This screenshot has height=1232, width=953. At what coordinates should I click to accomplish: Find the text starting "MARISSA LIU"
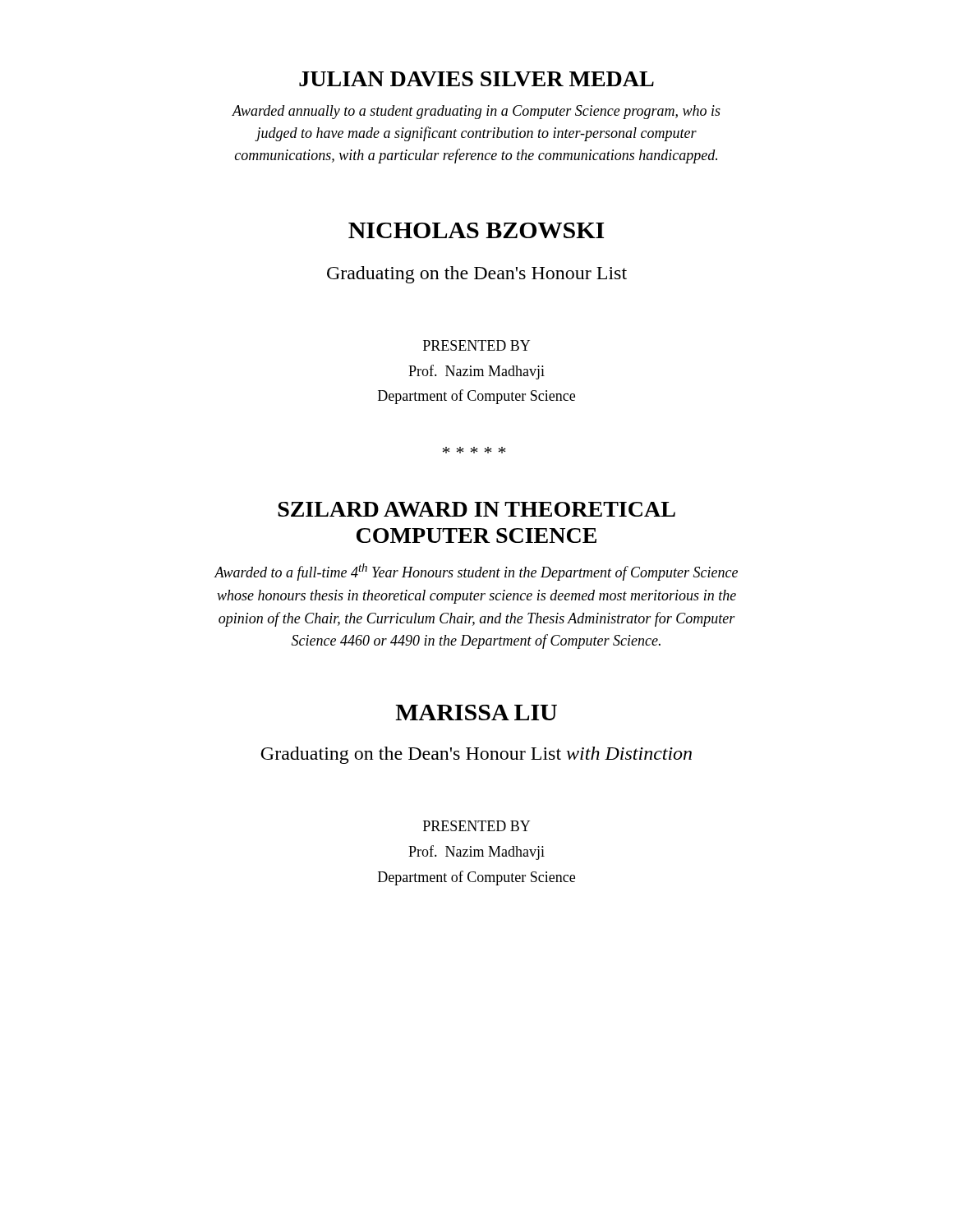point(476,712)
